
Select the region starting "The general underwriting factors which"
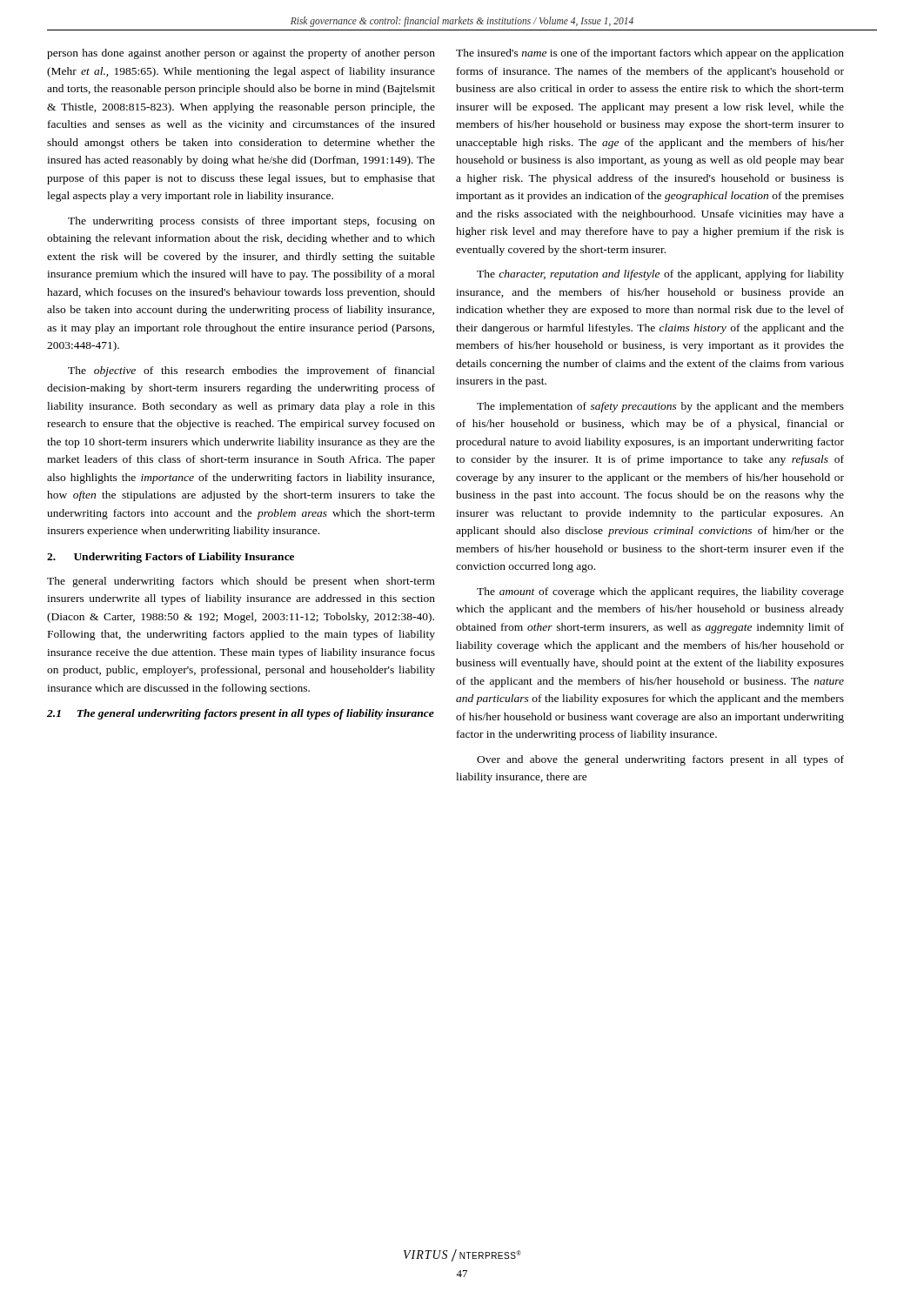pyautogui.click(x=241, y=635)
